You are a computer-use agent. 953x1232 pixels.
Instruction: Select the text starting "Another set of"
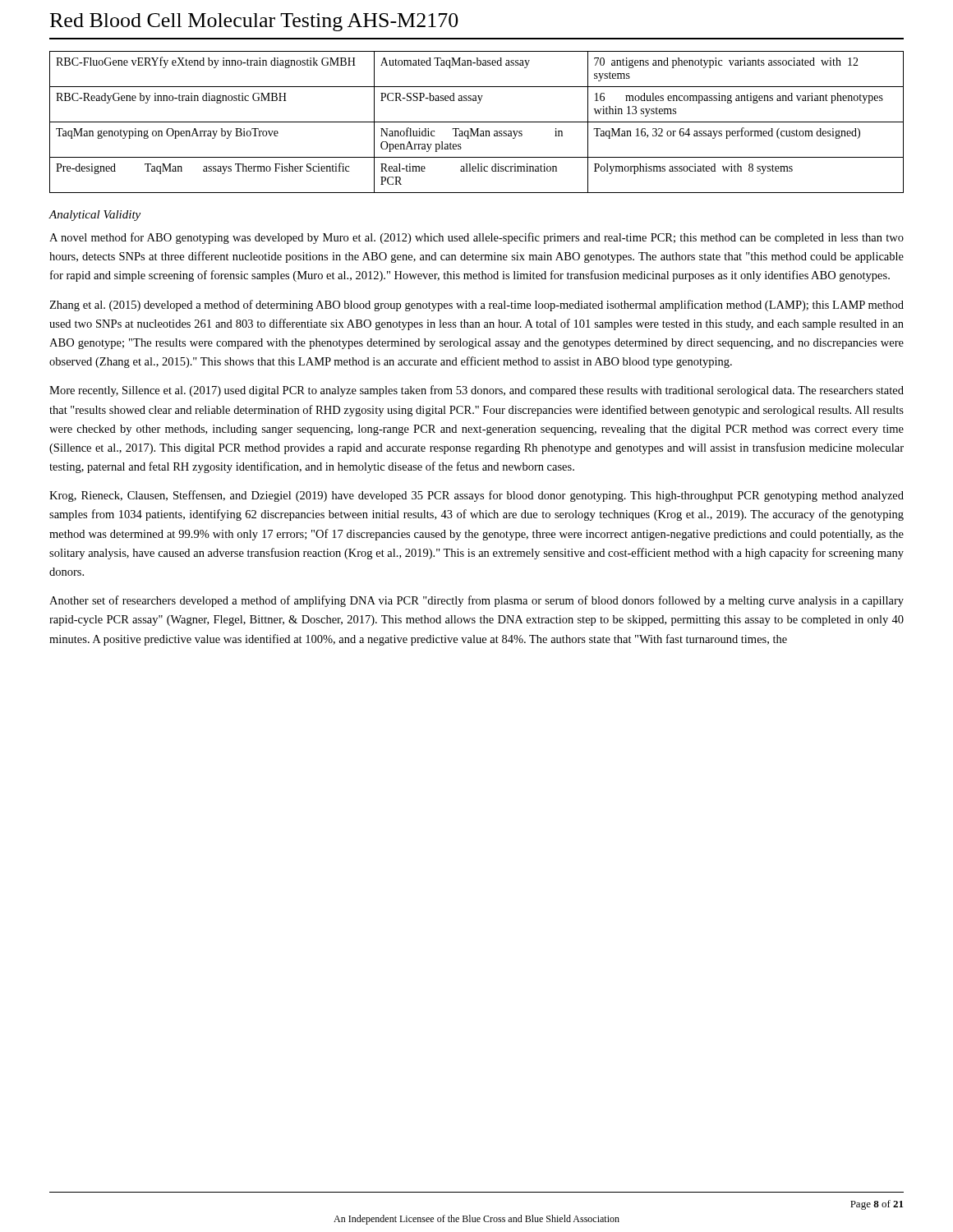pos(476,620)
